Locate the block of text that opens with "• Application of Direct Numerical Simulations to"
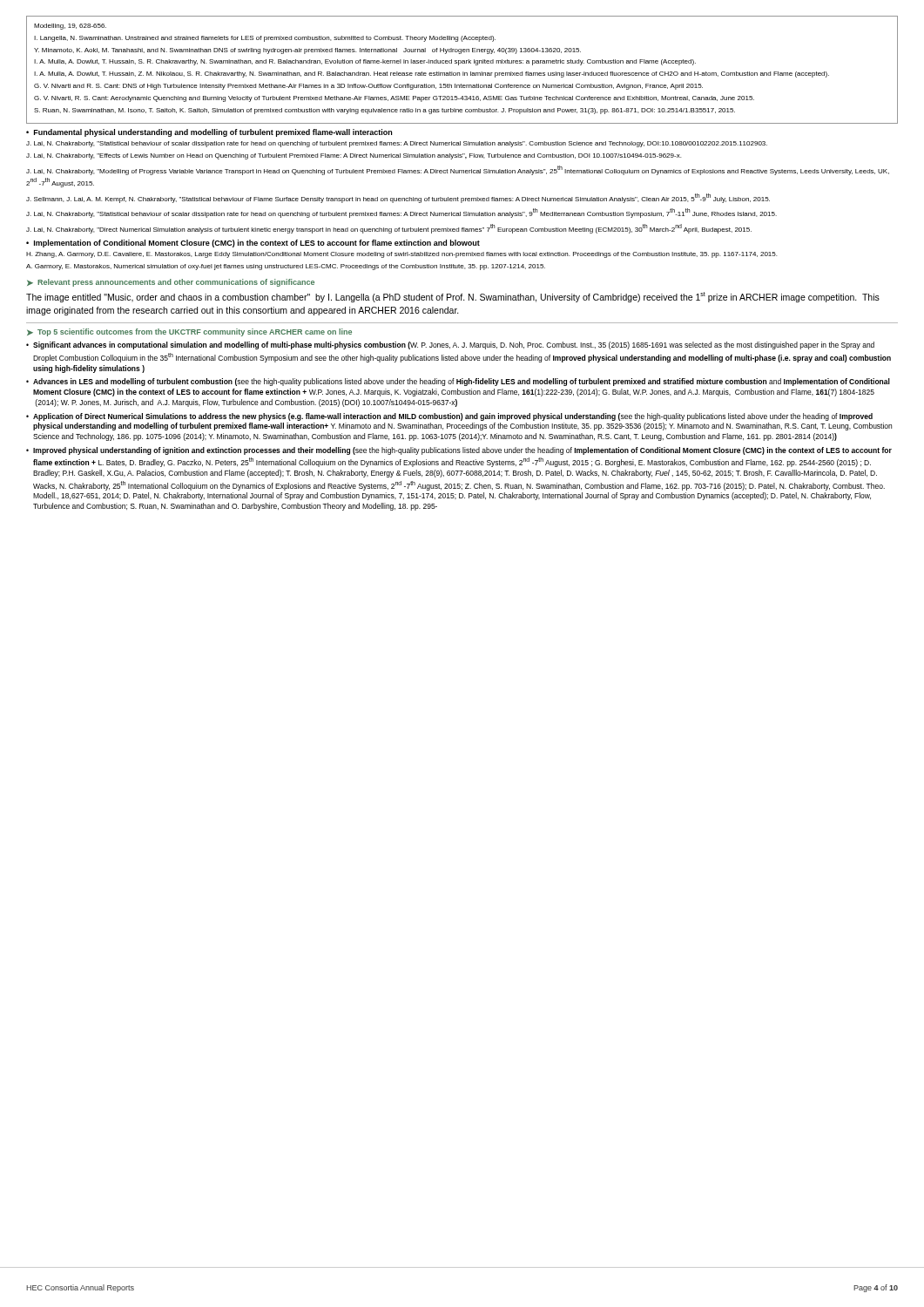 tap(462, 427)
